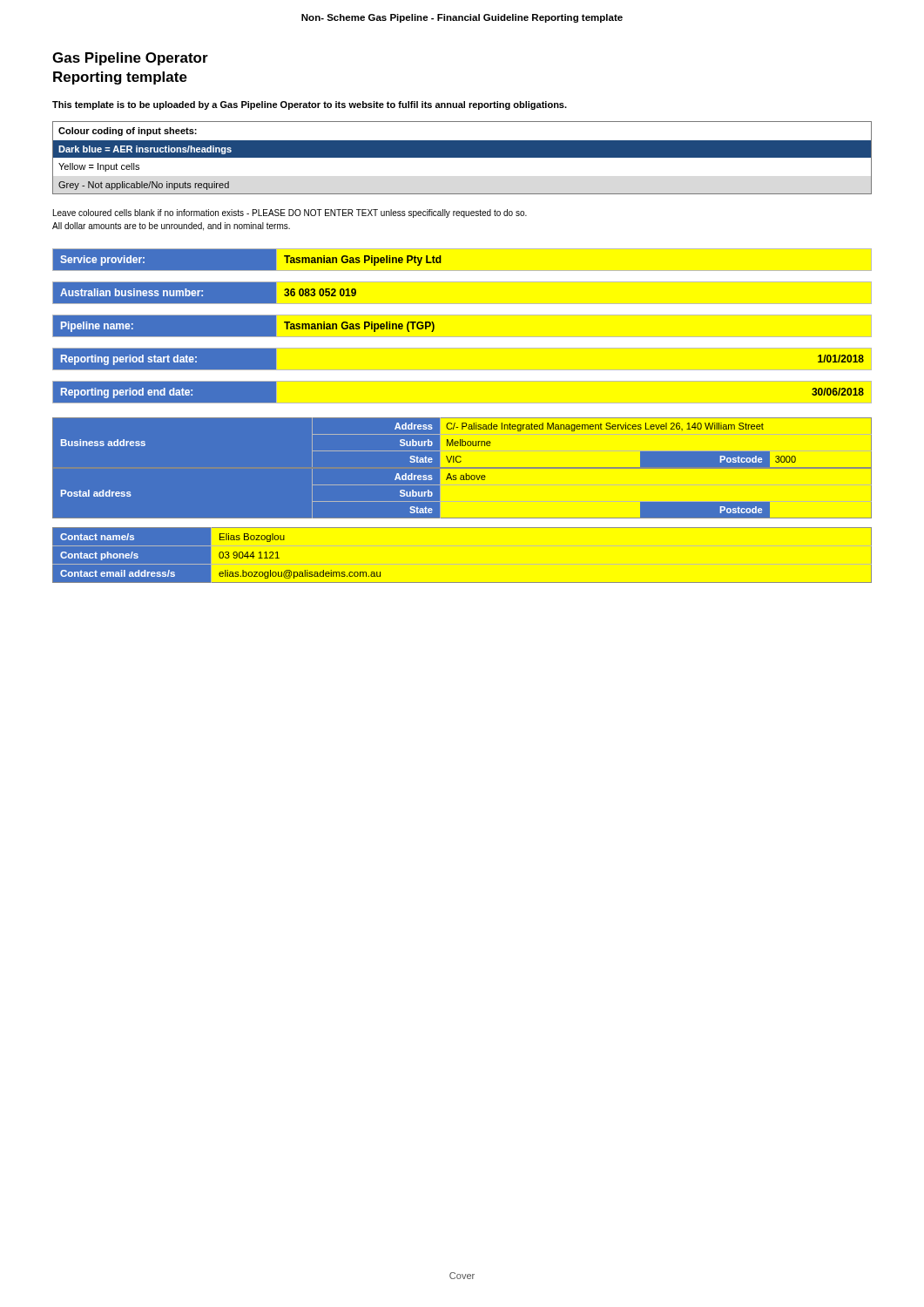The width and height of the screenshot is (924, 1307).
Task: Click on the region starting "Gas Pipeline OperatorReporting template"
Action: pos(130,59)
